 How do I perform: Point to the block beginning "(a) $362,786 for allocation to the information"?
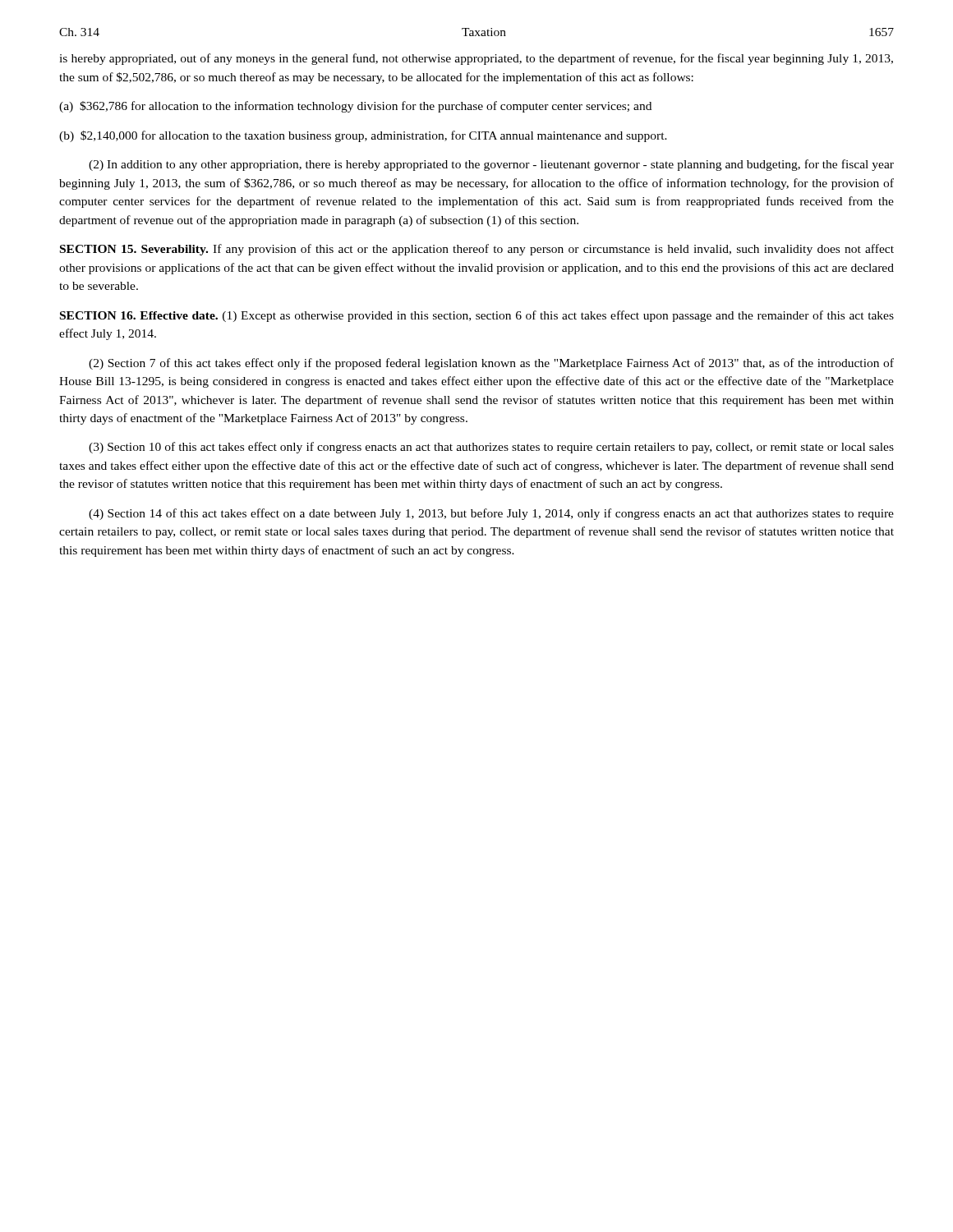476,106
